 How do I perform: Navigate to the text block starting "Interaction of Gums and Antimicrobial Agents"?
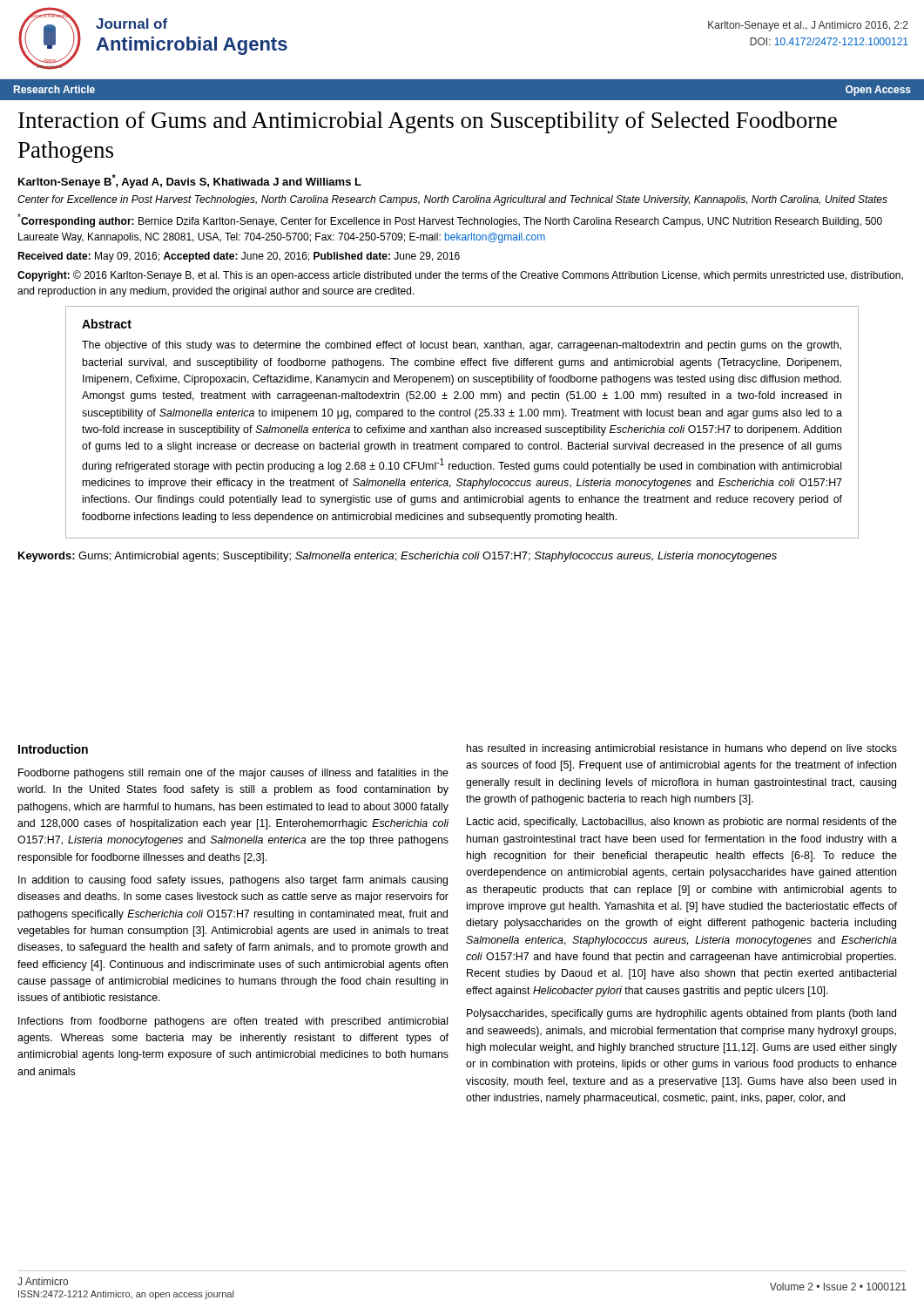(x=428, y=135)
